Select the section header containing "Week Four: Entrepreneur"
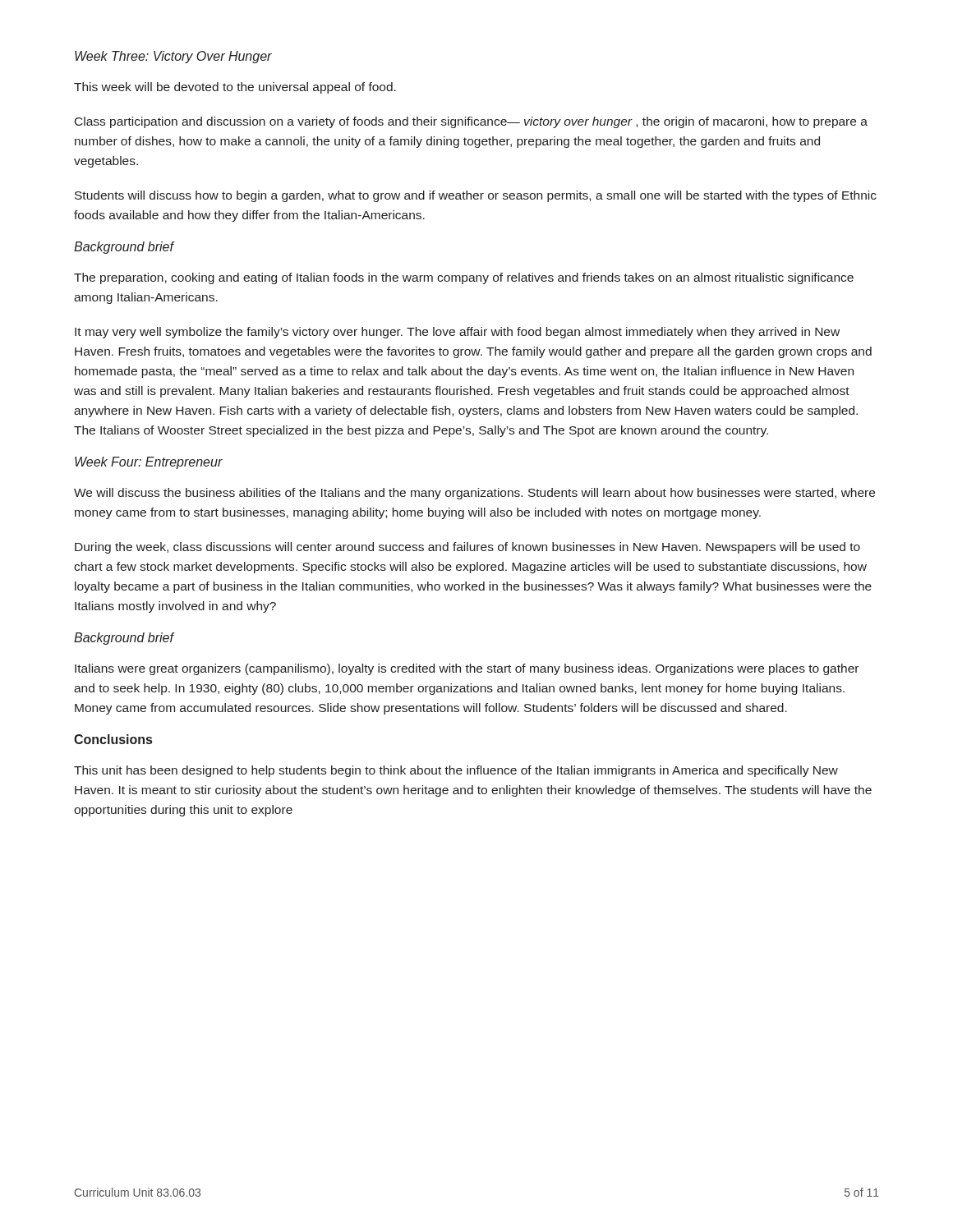The image size is (953, 1232). coord(148,462)
